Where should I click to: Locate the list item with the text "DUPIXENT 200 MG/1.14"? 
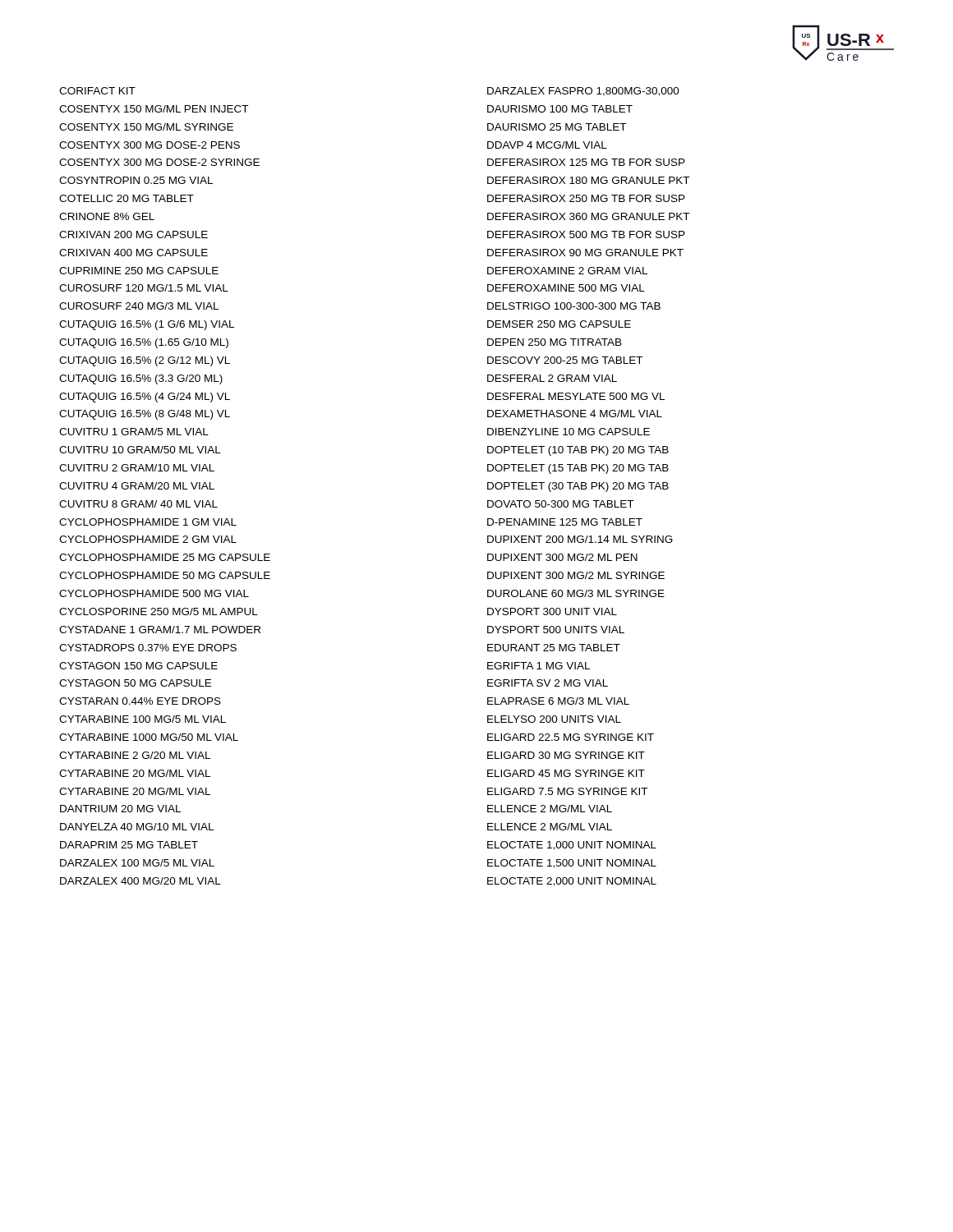580,540
